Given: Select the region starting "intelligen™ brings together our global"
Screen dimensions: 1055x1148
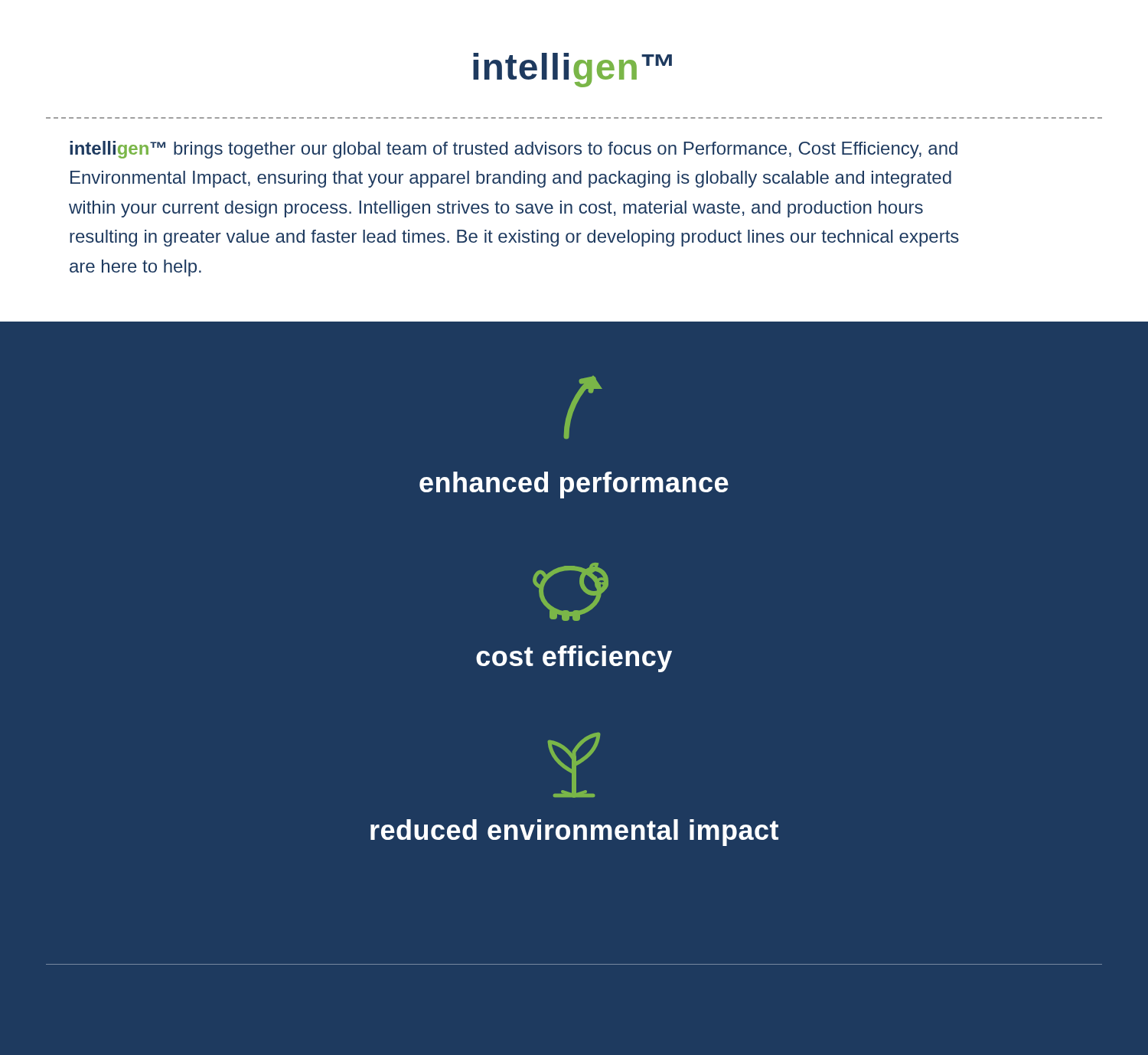Looking at the screenshot, I should pyautogui.click(x=514, y=207).
